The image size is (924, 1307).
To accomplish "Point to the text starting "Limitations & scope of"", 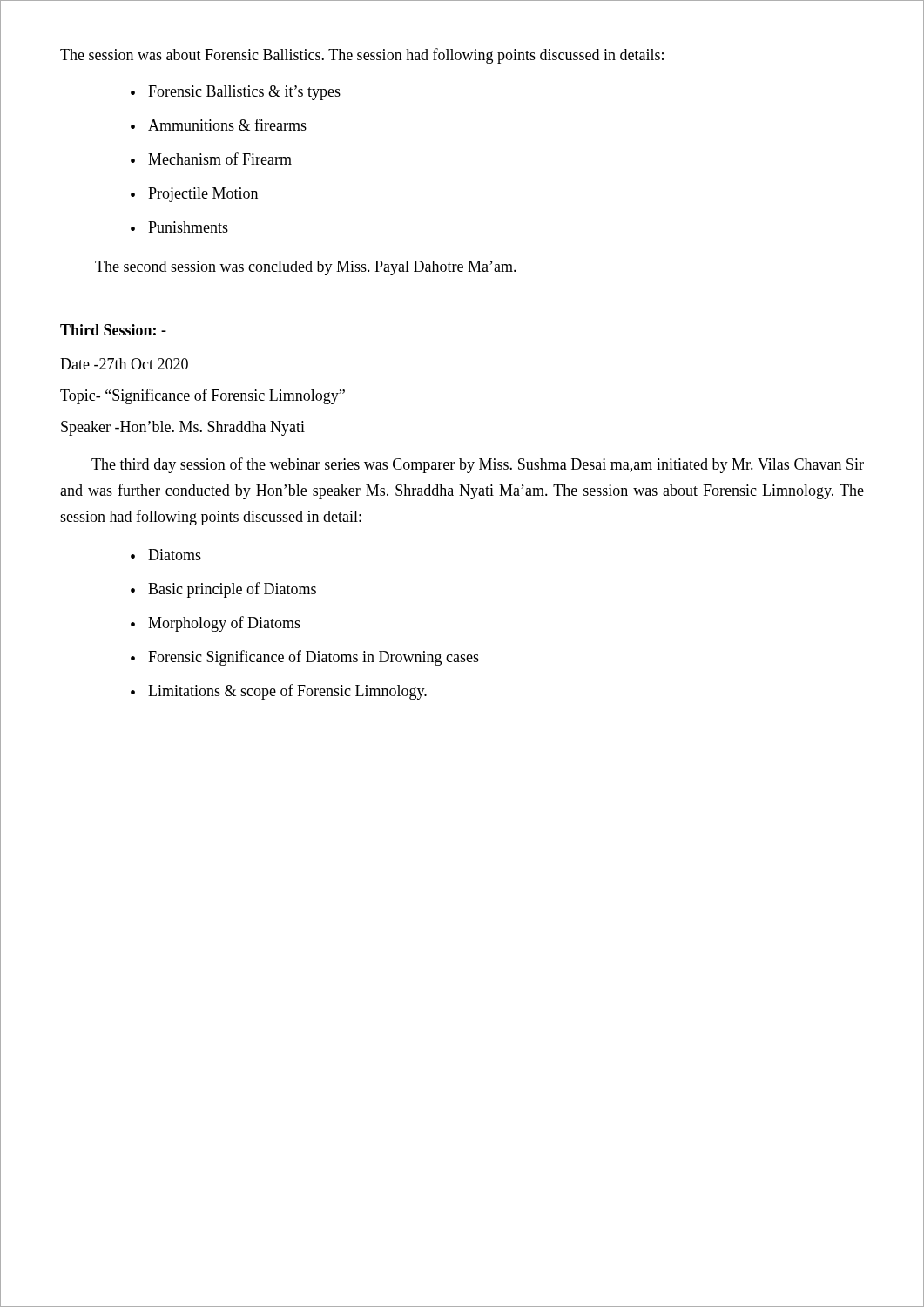I will point(288,691).
